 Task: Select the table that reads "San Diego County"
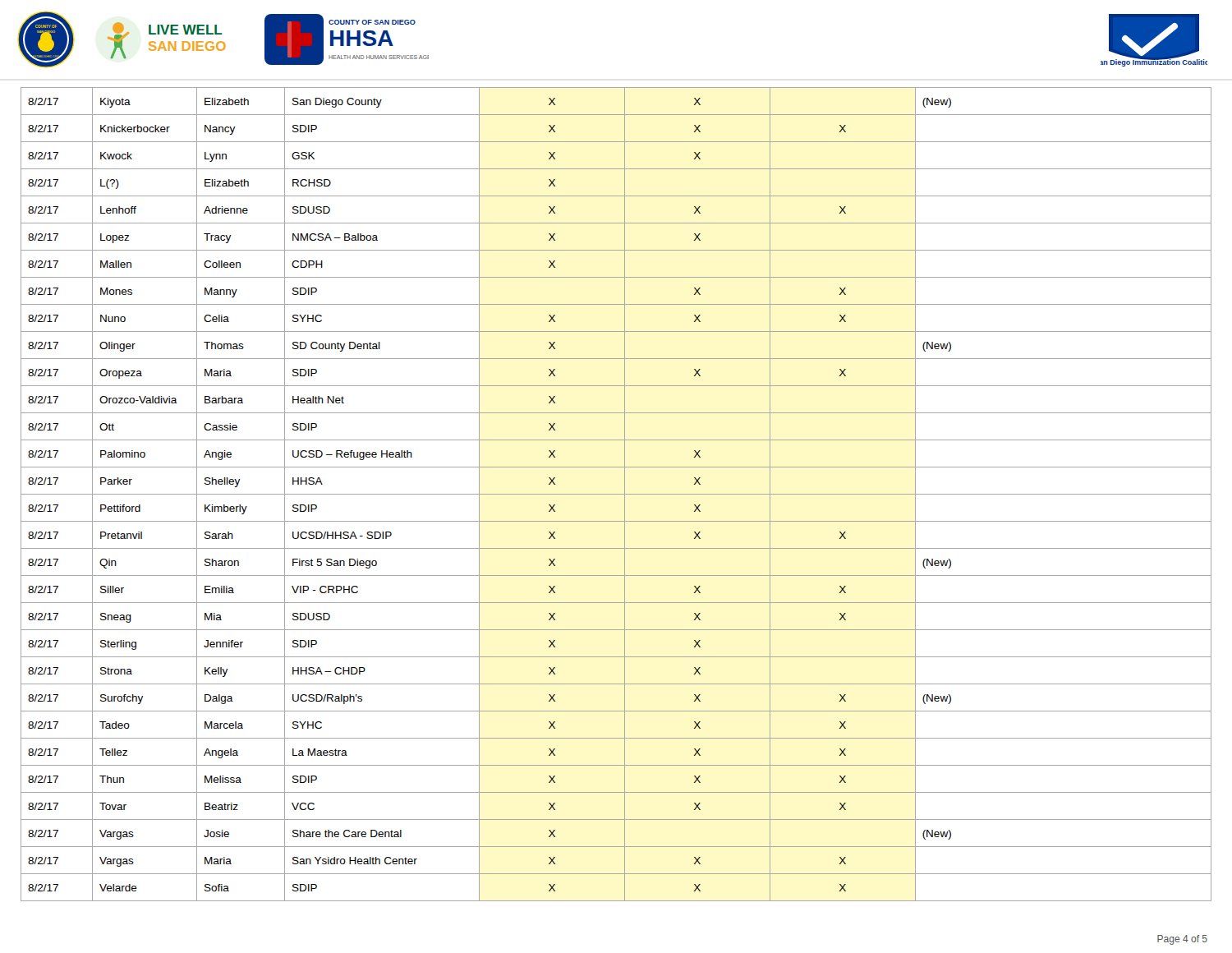point(616,507)
